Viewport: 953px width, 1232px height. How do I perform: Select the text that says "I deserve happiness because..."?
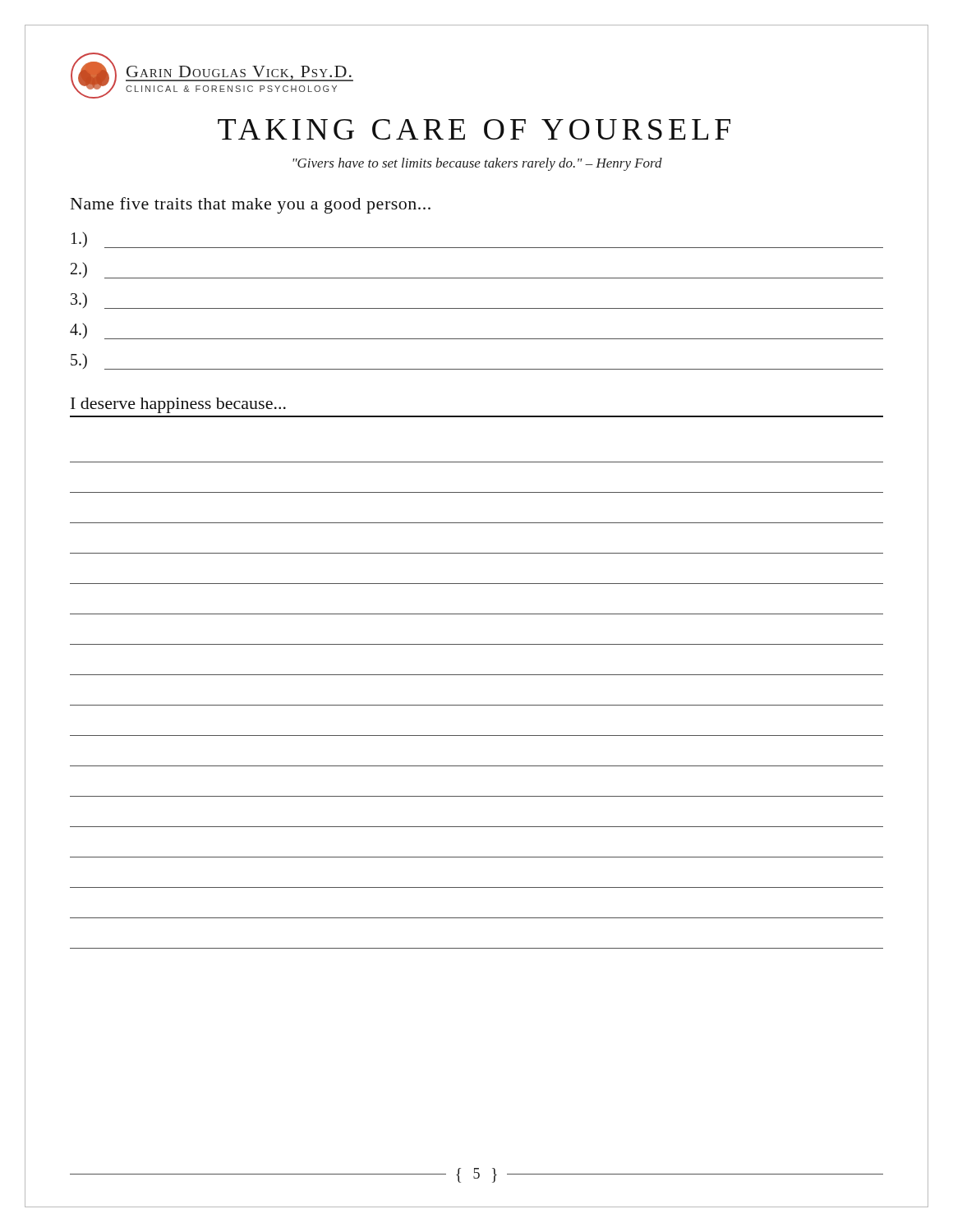(x=178, y=403)
